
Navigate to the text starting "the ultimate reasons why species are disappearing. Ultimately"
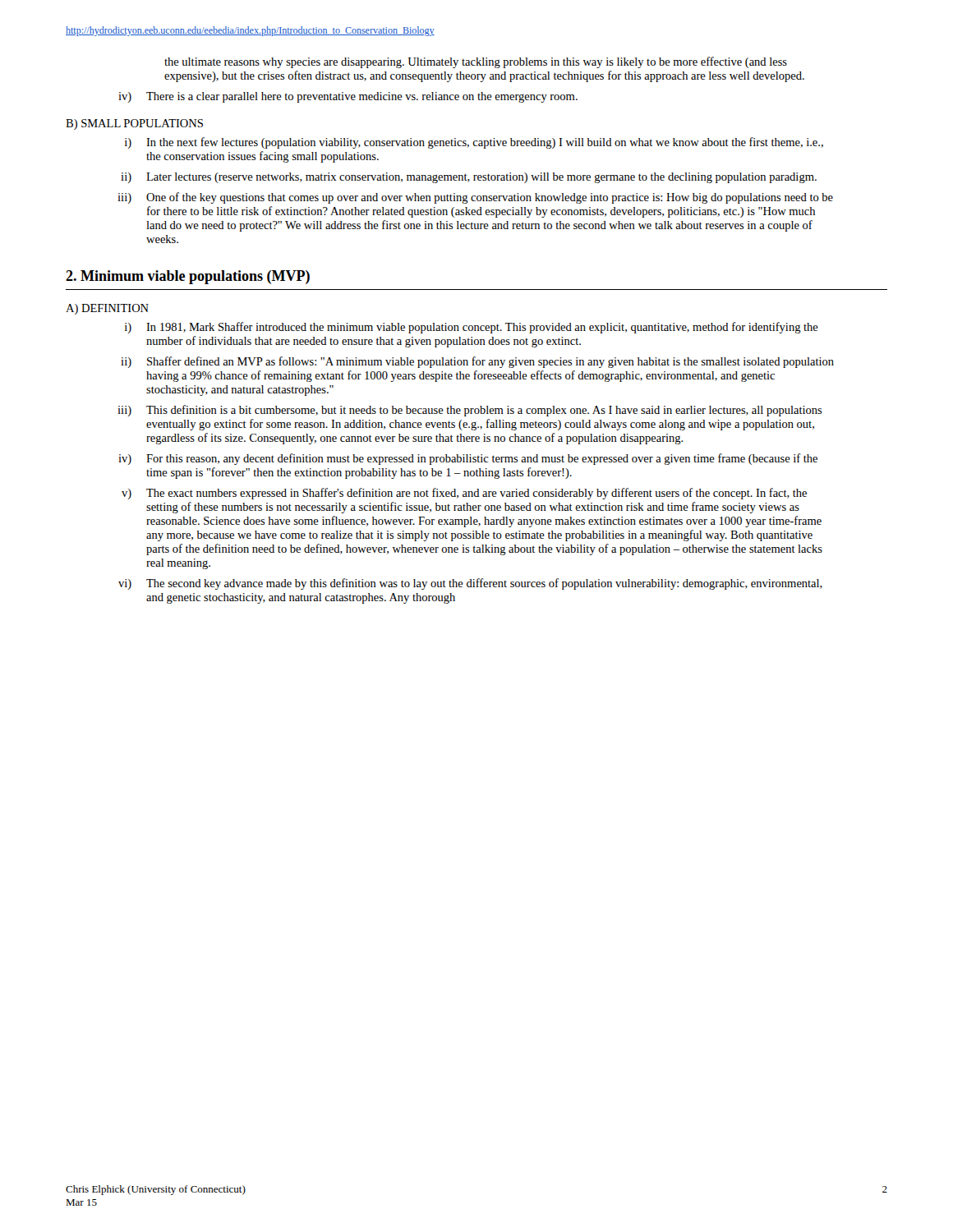point(485,69)
